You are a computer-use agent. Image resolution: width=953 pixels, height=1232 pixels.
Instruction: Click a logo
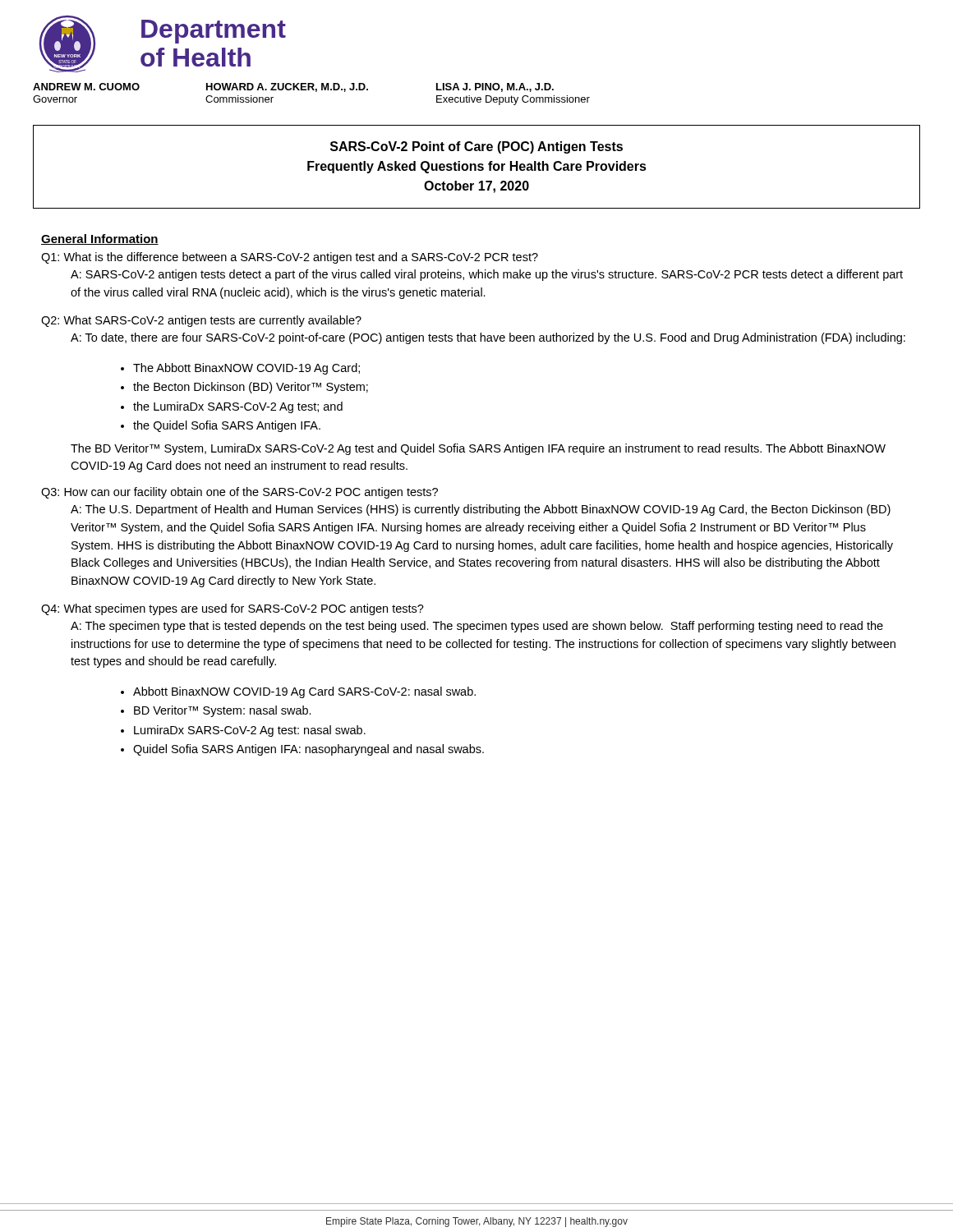[476, 36]
